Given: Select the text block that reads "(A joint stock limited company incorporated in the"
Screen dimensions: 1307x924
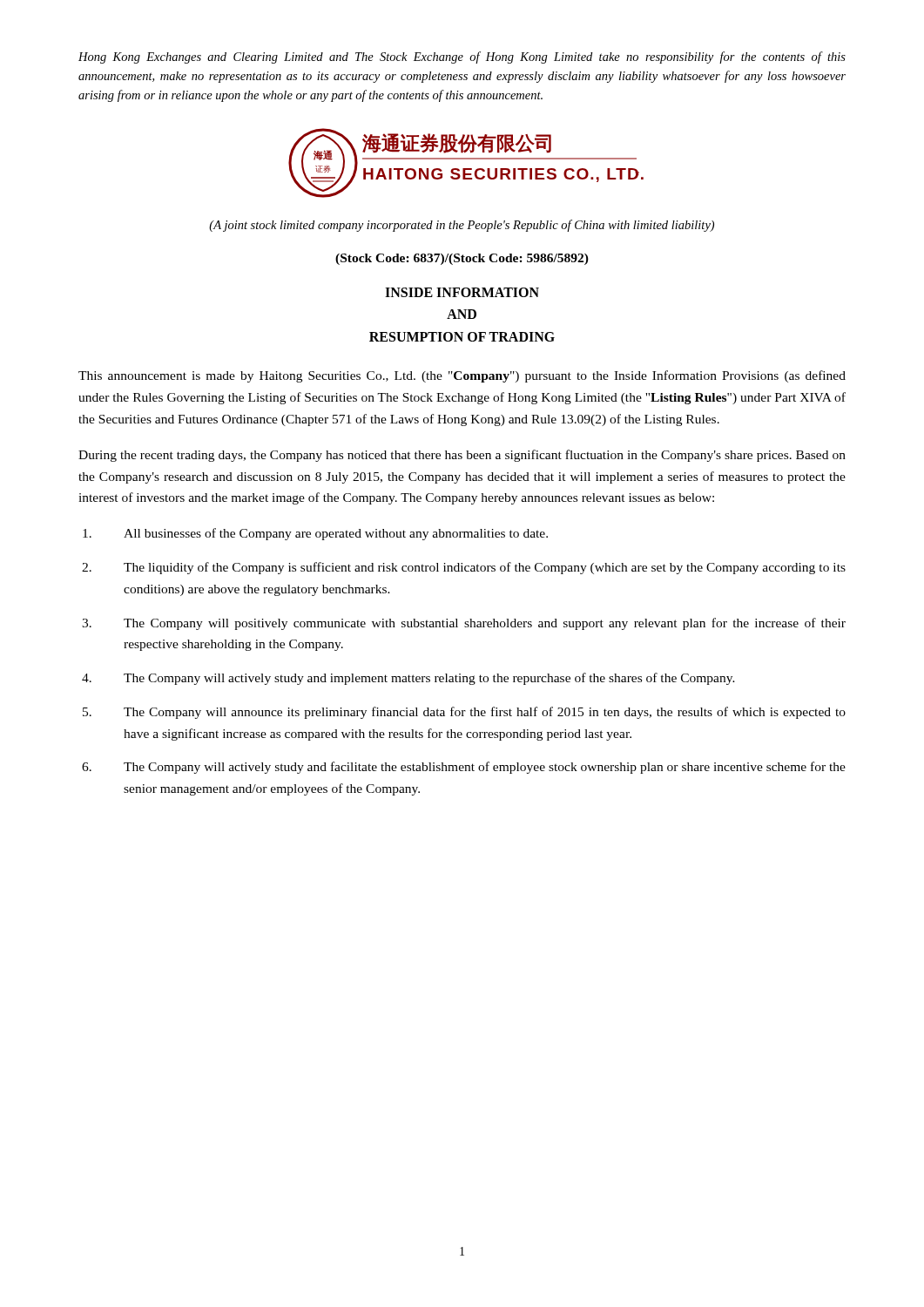Looking at the screenshot, I should 462,225.
